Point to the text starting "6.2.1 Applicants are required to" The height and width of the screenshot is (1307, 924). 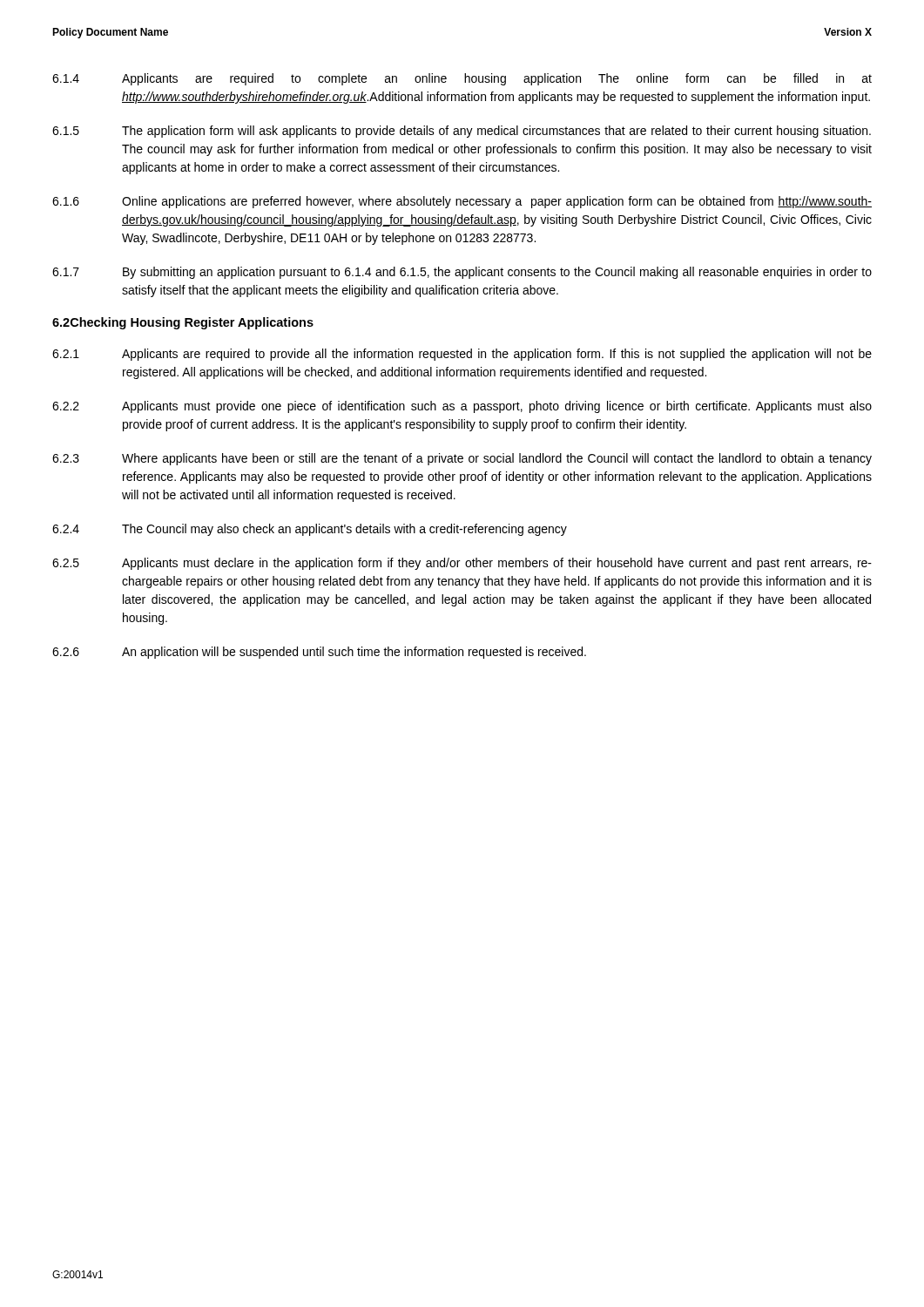tap(462, 363)
